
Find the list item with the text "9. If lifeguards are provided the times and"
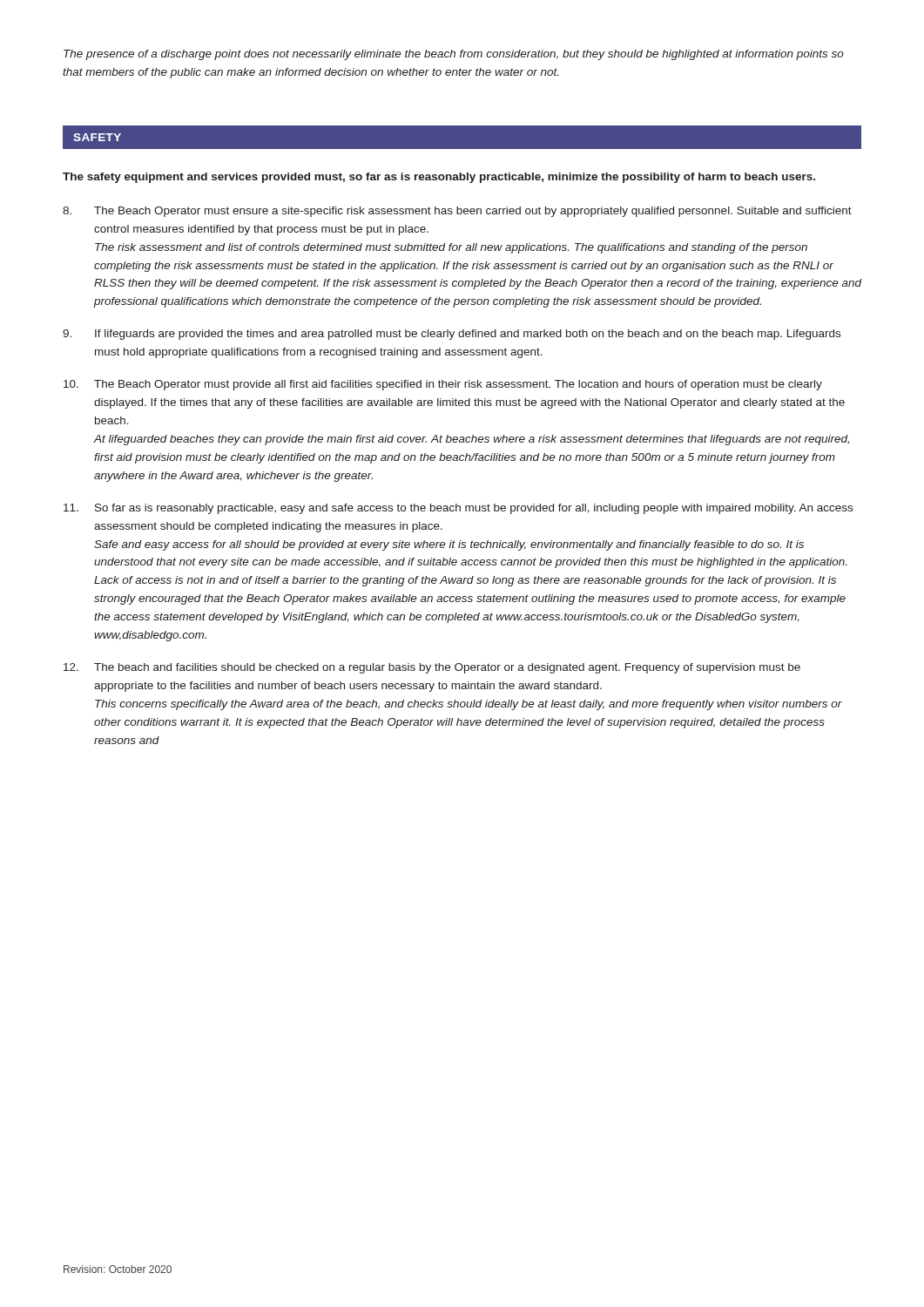coord(462,344)
